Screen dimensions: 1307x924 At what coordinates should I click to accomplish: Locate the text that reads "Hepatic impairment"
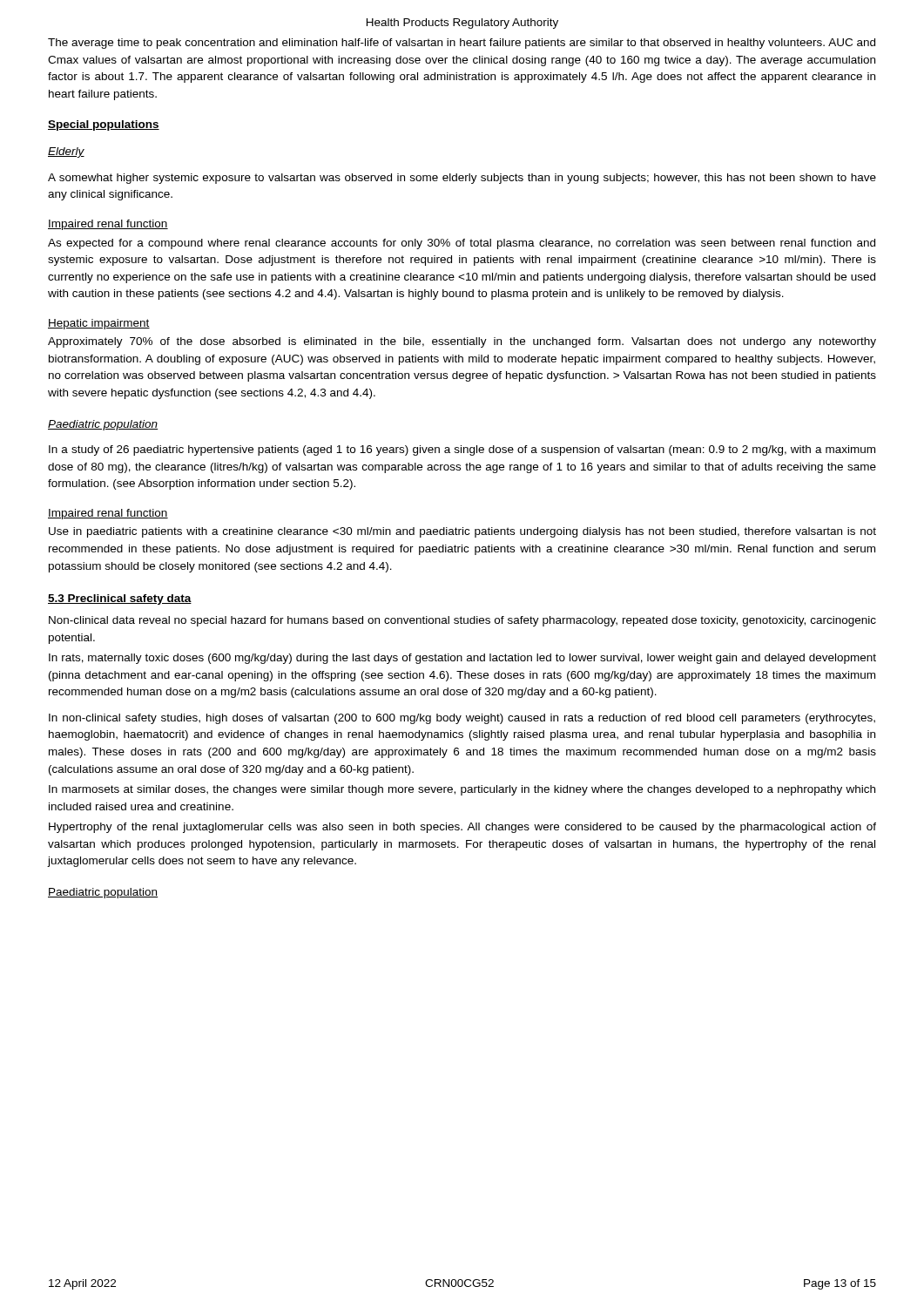point(98,323)
